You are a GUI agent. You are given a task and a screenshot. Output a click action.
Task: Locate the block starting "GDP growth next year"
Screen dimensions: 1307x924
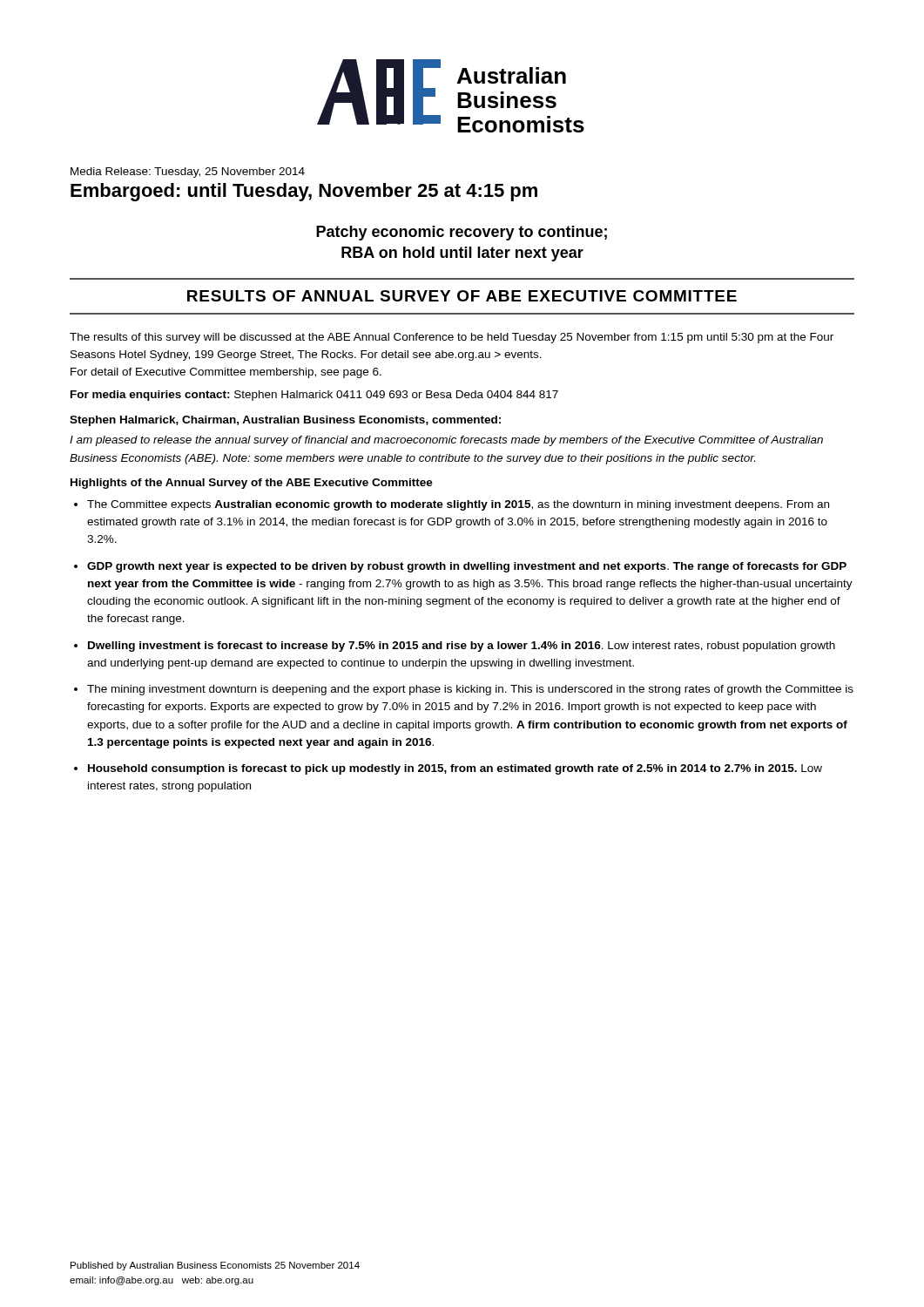tap(470, 592)
